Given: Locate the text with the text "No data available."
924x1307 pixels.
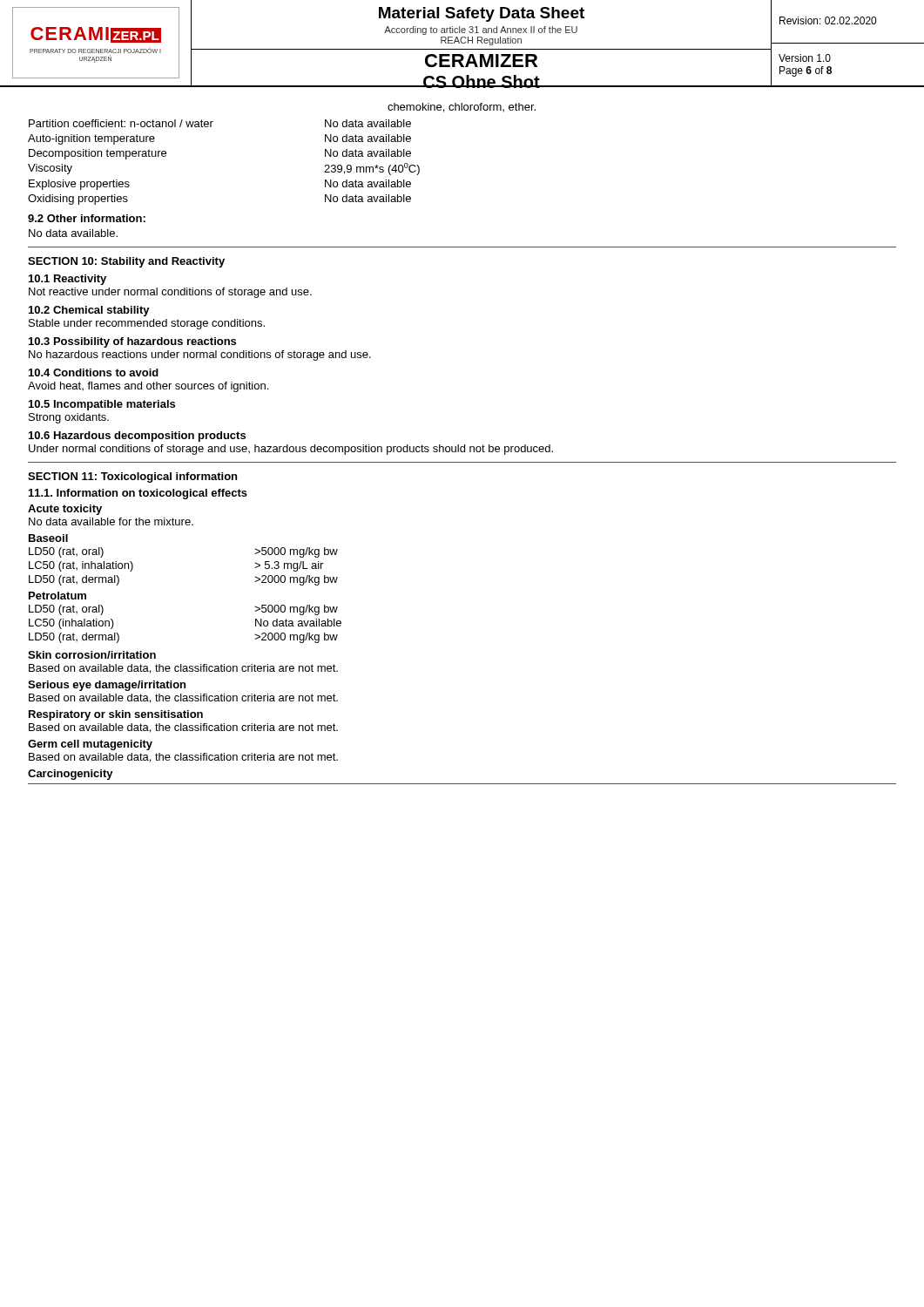Looking at the screenshot, I should coord(73,233).
